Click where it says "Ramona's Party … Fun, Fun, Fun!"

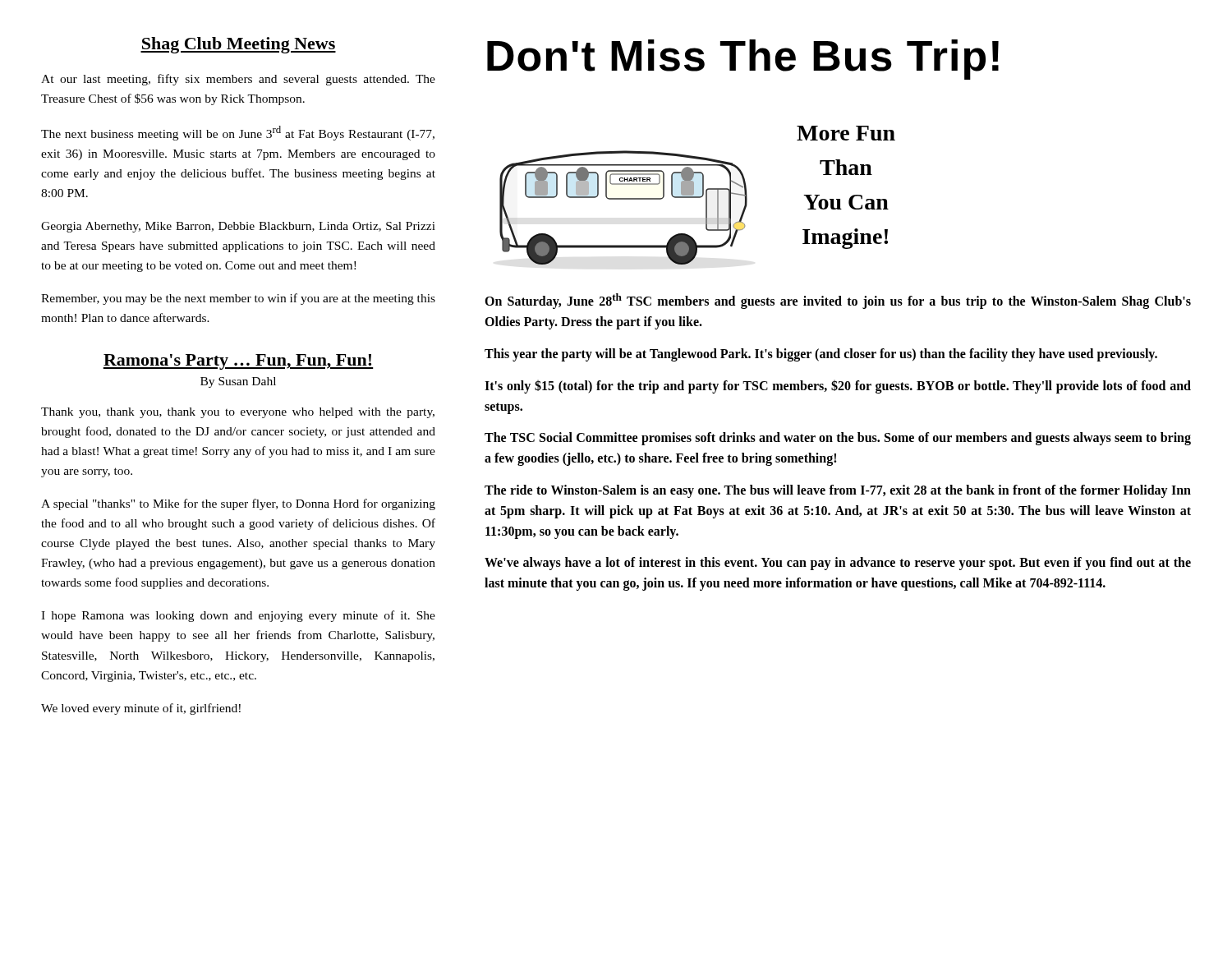click(238, 360)
